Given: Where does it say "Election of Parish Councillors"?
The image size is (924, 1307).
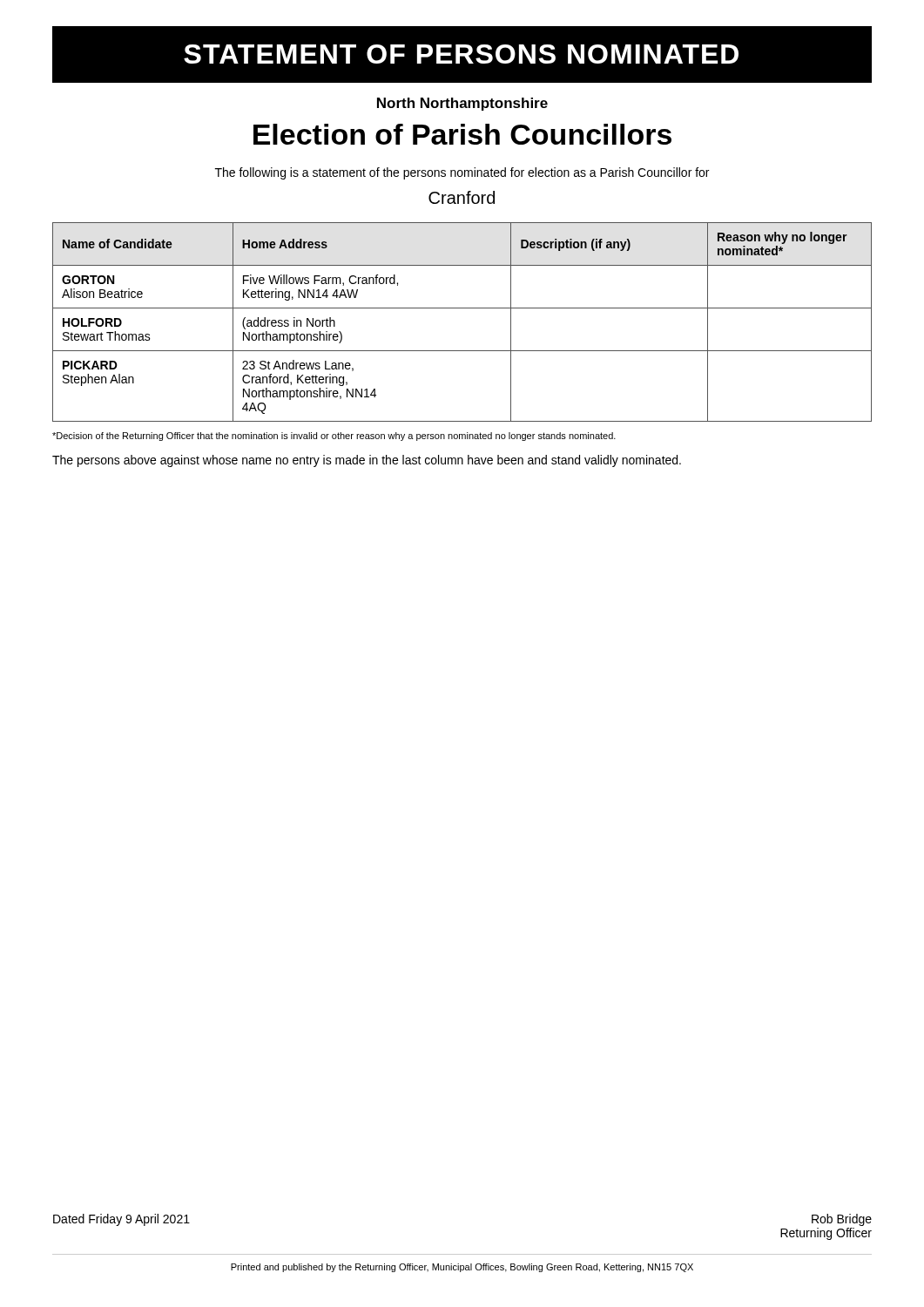Looking at the screenshot, I should (462, 135).
